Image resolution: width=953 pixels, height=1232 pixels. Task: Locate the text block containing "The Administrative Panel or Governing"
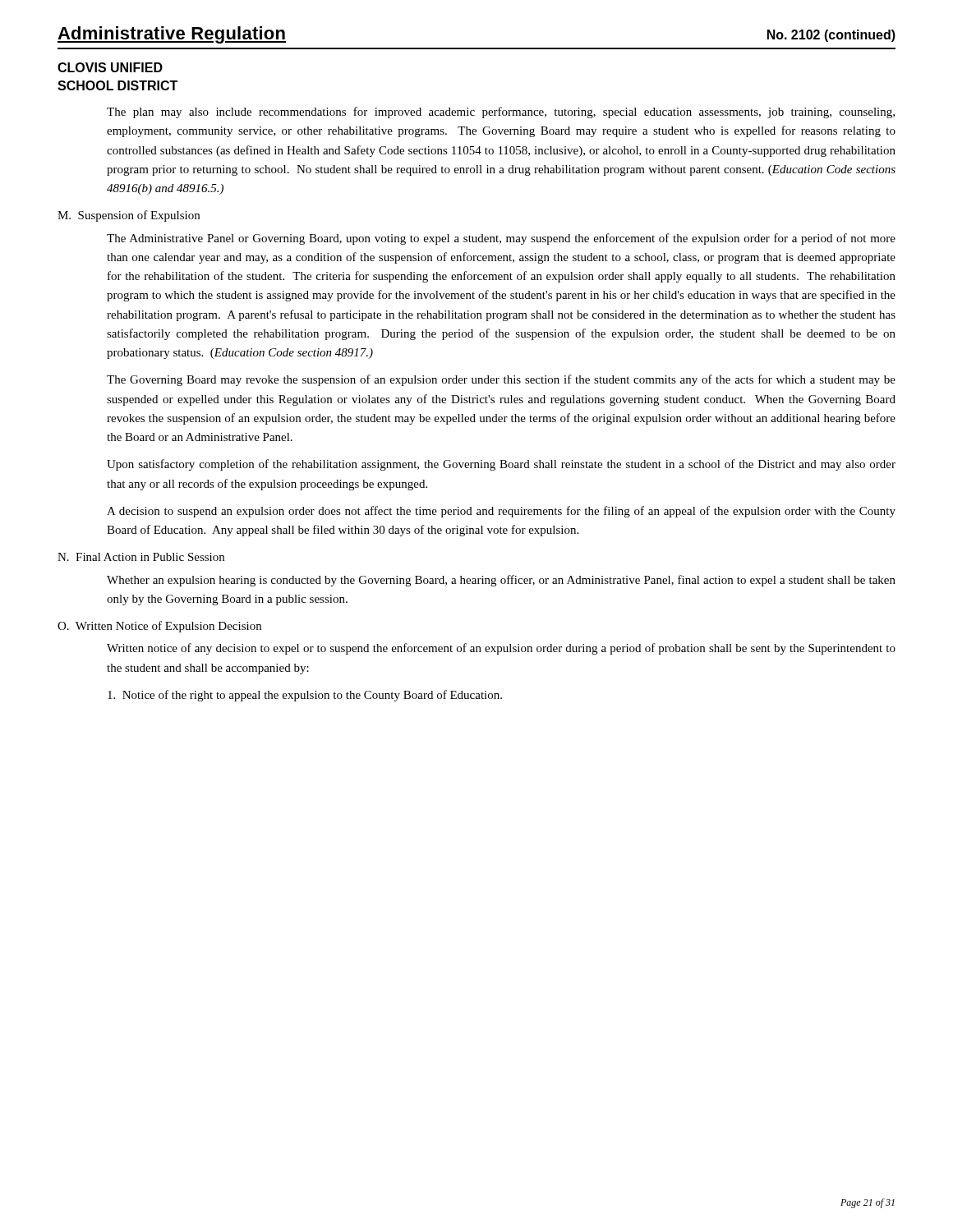click(501, 384)
